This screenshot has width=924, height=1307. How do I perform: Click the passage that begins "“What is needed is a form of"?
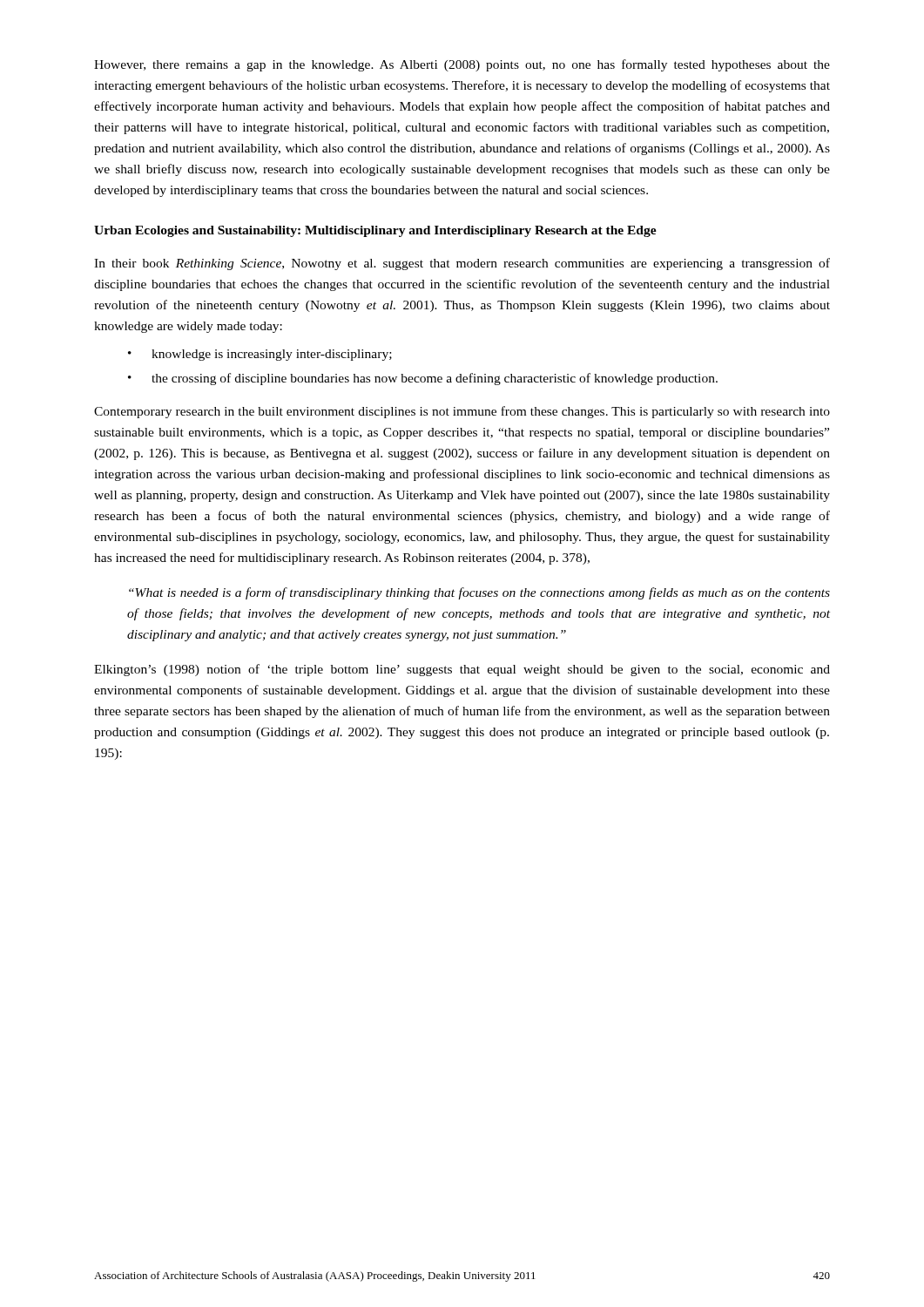tap(479, 613)
